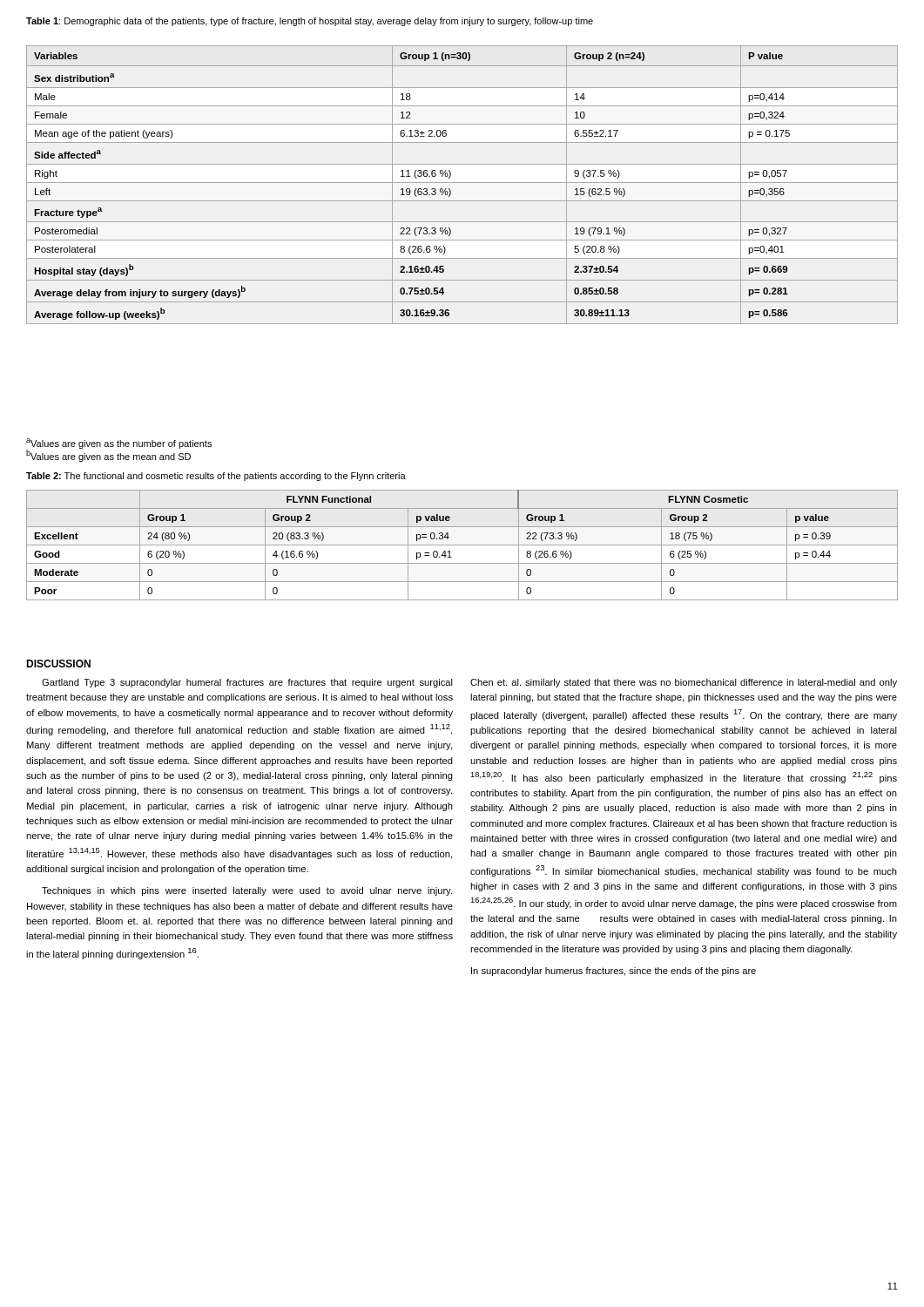This screenshot has height=1307, width=924.
Task: Find the text starting "aValues are given as"
Action: click(119, 448)
